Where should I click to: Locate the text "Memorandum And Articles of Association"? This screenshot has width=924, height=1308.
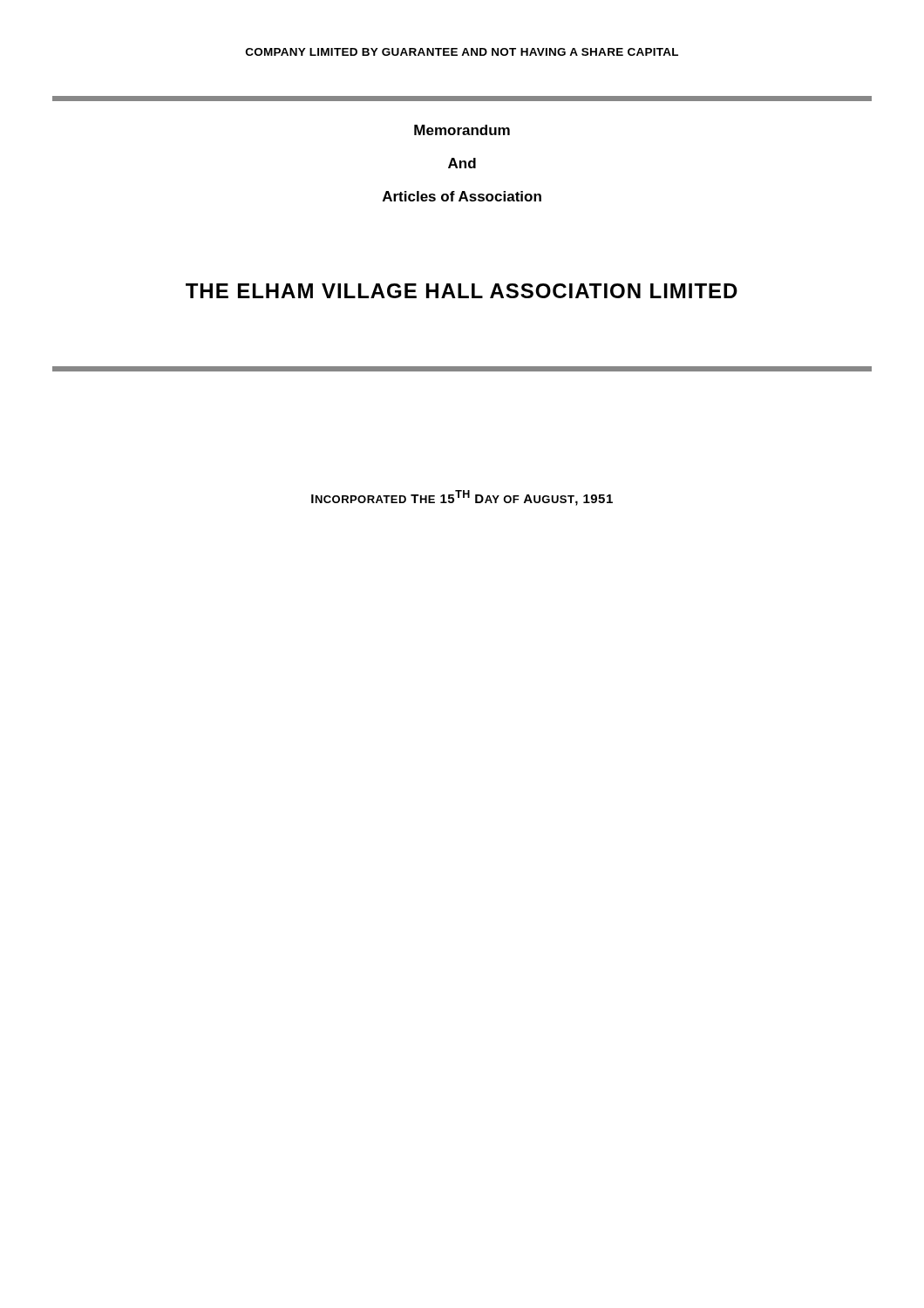(462, 164)
